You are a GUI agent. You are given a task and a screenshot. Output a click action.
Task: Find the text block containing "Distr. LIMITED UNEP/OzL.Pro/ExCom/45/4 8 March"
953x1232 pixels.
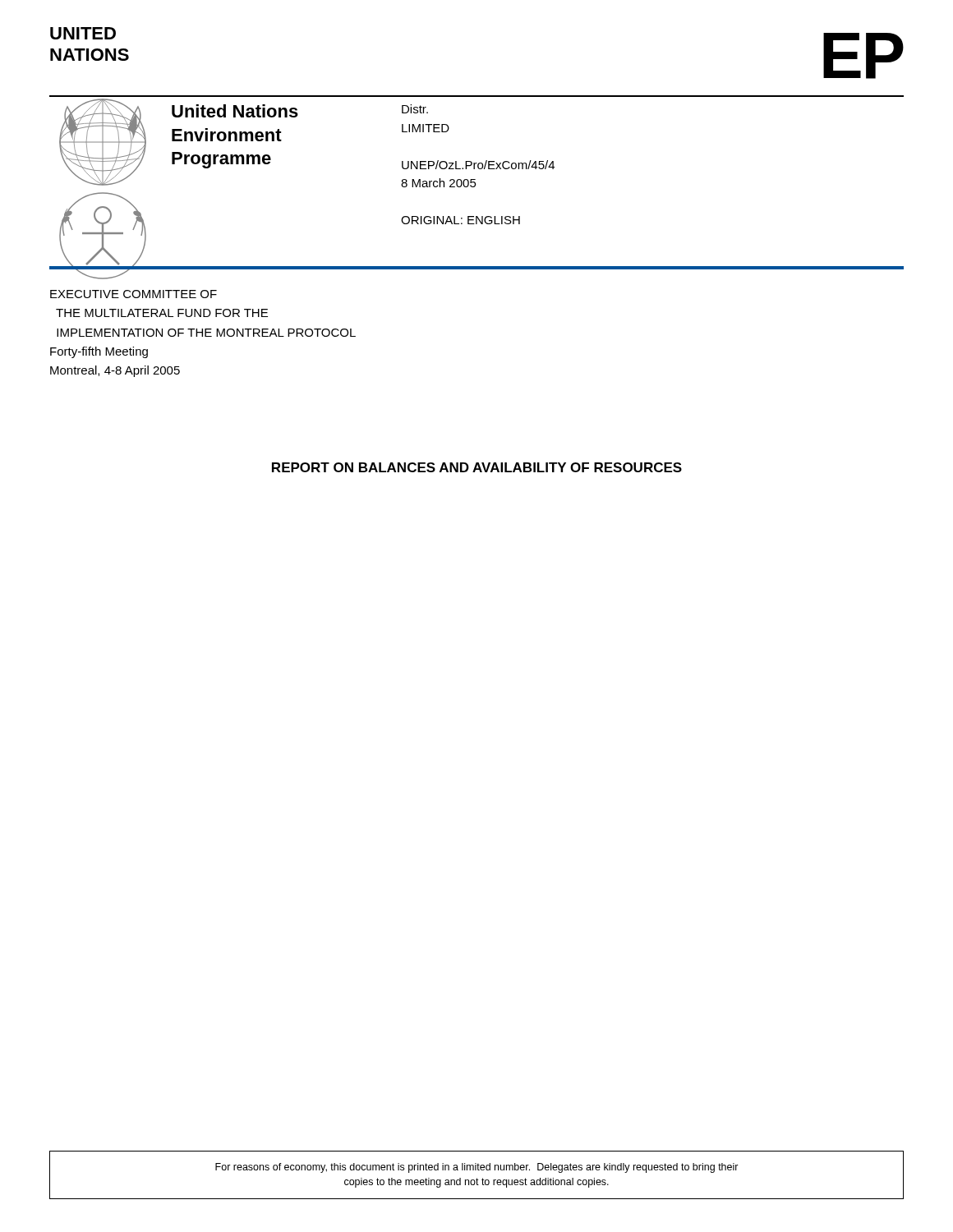pyautogui.click(x=478, y=164)
